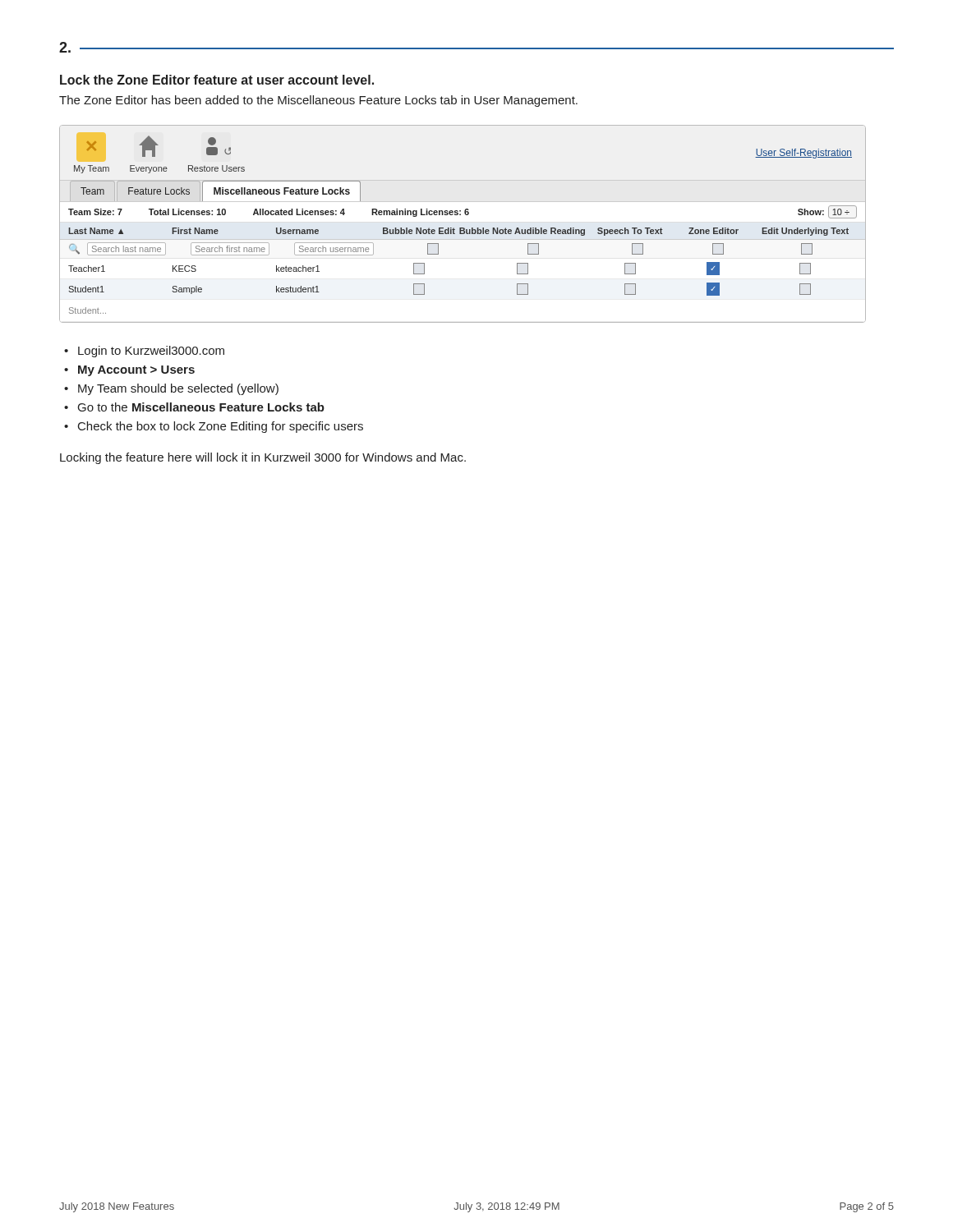Locate the screenshot
The height and width of the screenshot is (1232, 953).
coord(476,224)
